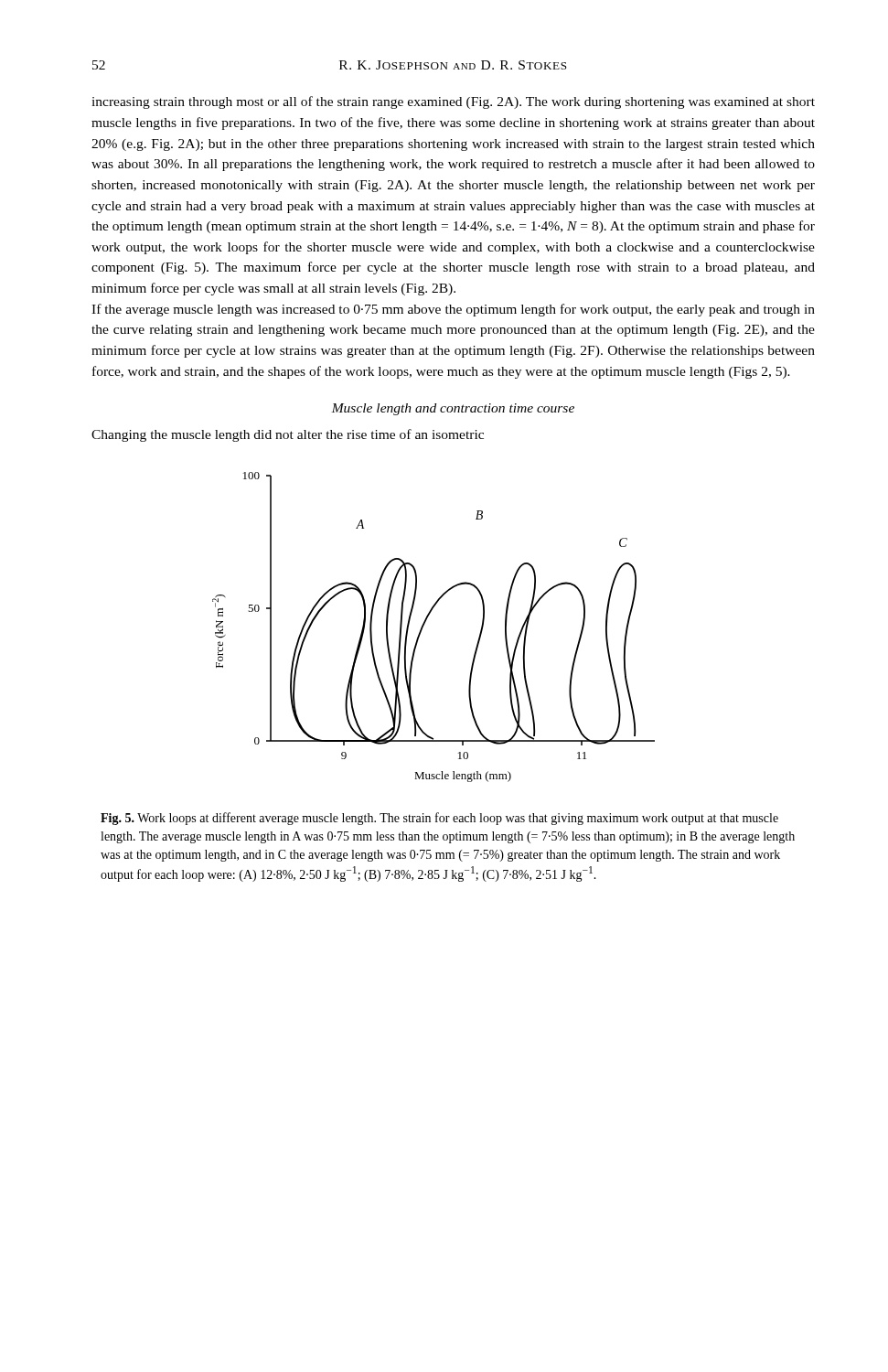Navigate to the block starting "increasing strain through most or"
The width and height of the screenshot is (888, 1372).
[453, 195]
